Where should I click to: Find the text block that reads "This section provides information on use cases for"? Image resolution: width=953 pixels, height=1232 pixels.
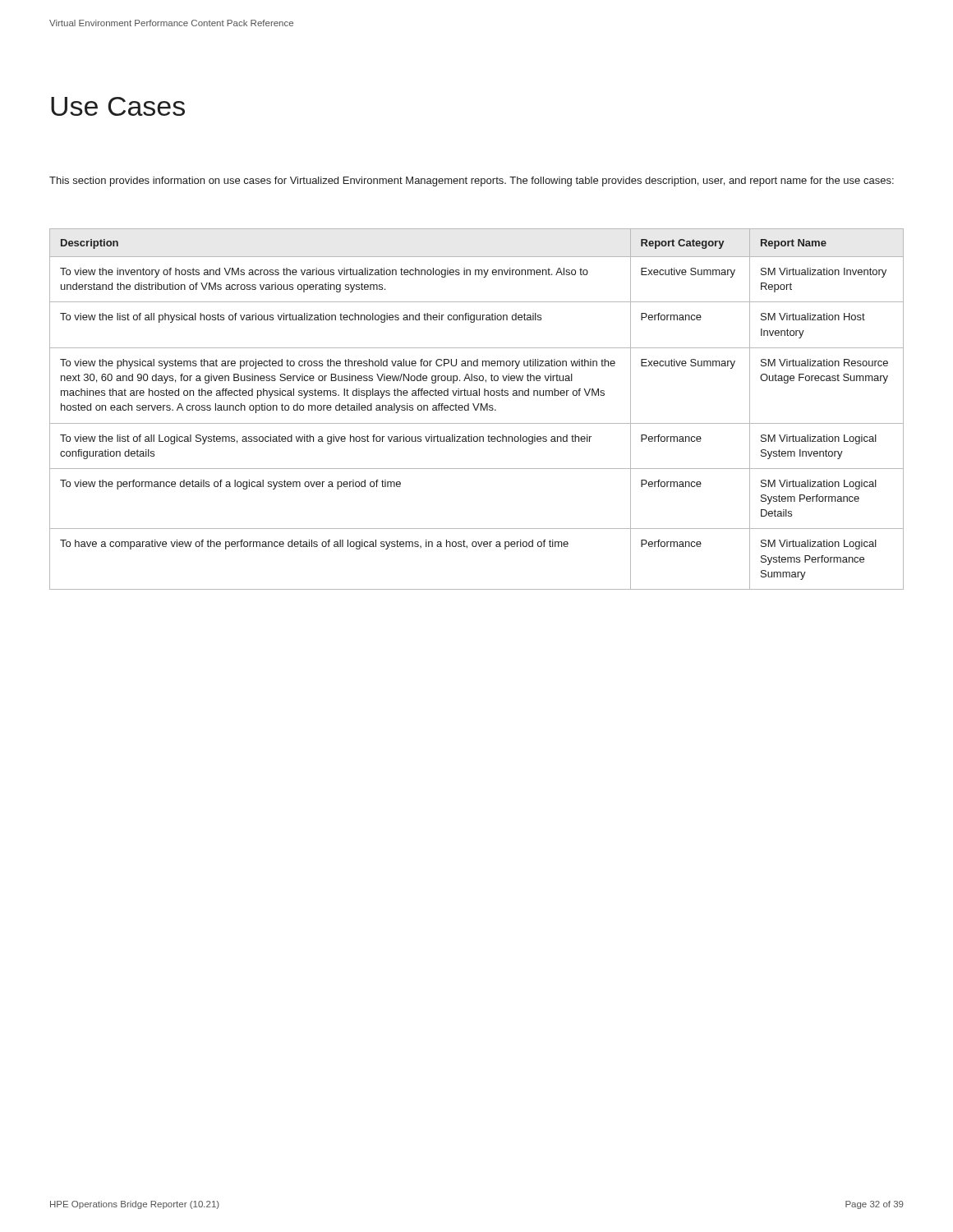click(472, 180)
